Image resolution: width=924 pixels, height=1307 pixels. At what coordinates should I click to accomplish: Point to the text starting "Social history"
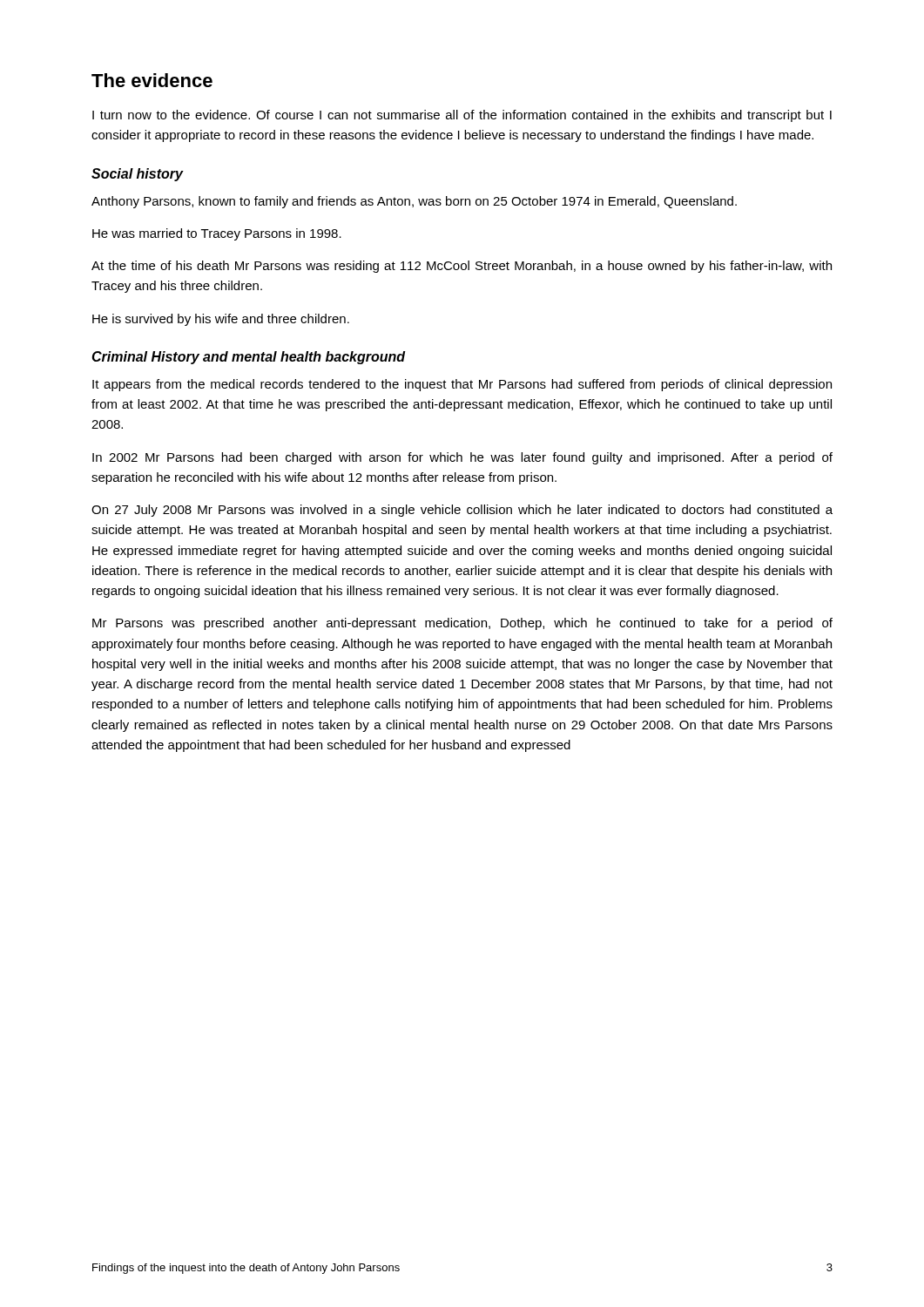point(137,173)
